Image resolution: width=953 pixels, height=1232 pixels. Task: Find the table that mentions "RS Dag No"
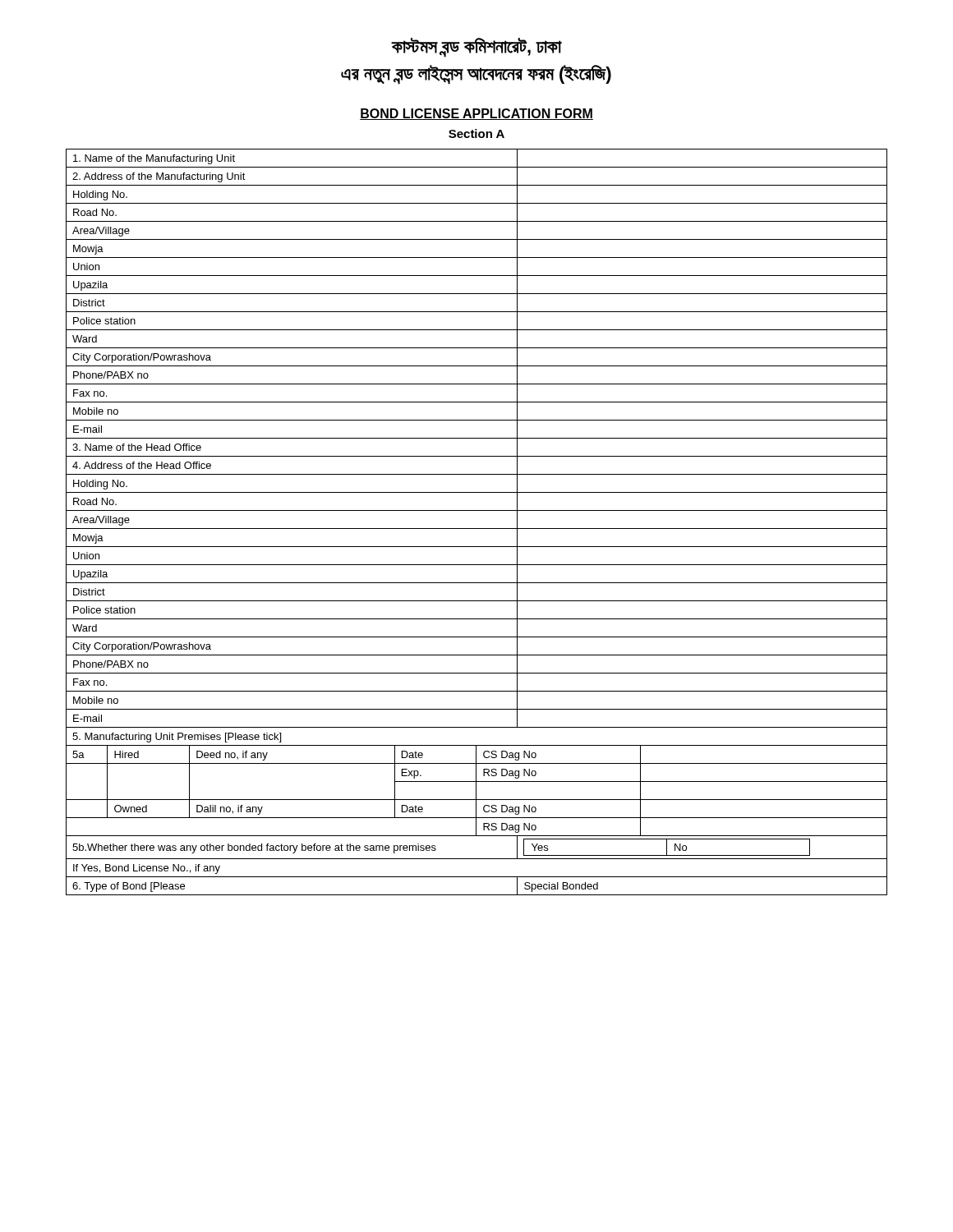click(476, 522)
